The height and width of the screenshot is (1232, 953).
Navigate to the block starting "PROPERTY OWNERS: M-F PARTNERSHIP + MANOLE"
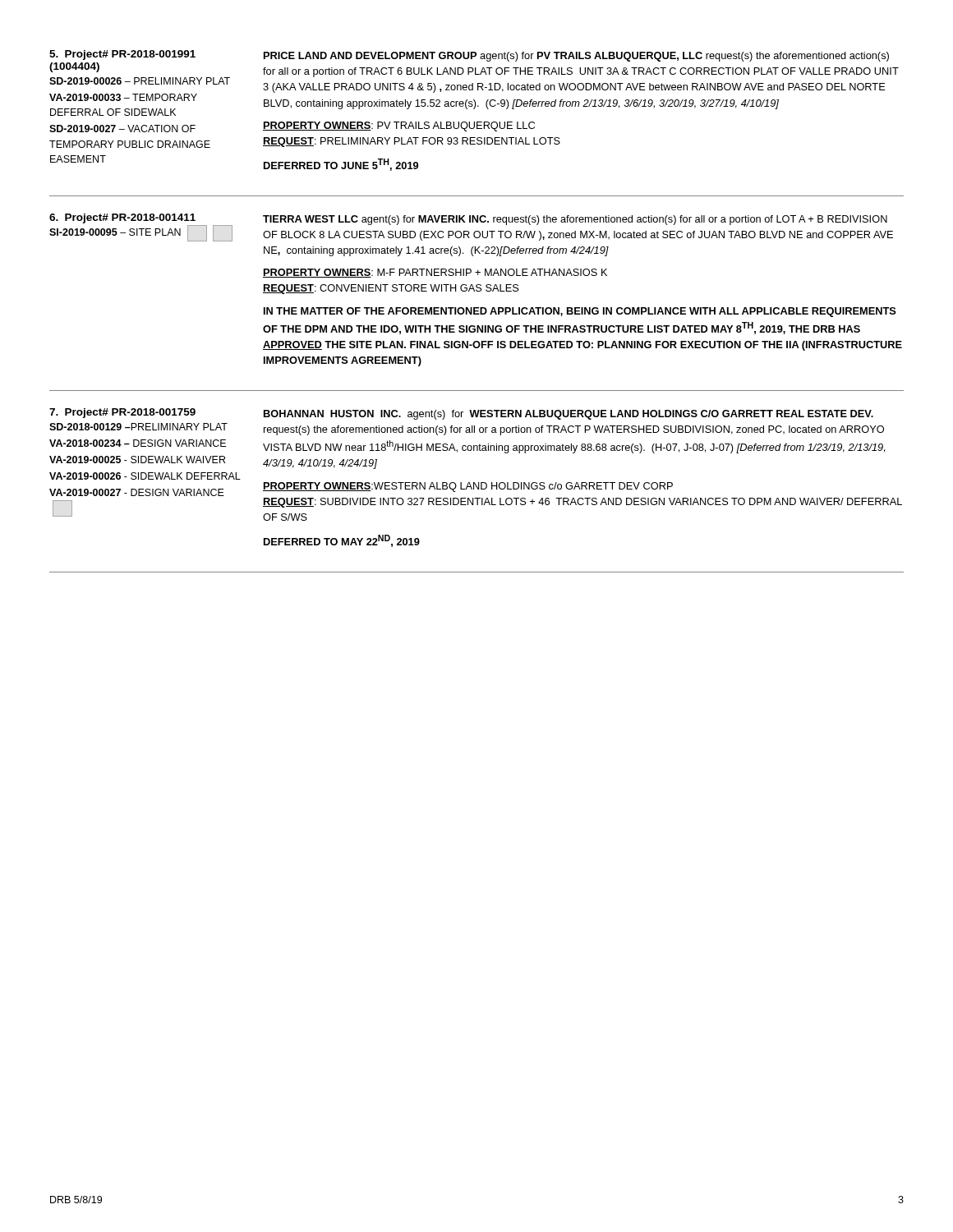[583, 280]
